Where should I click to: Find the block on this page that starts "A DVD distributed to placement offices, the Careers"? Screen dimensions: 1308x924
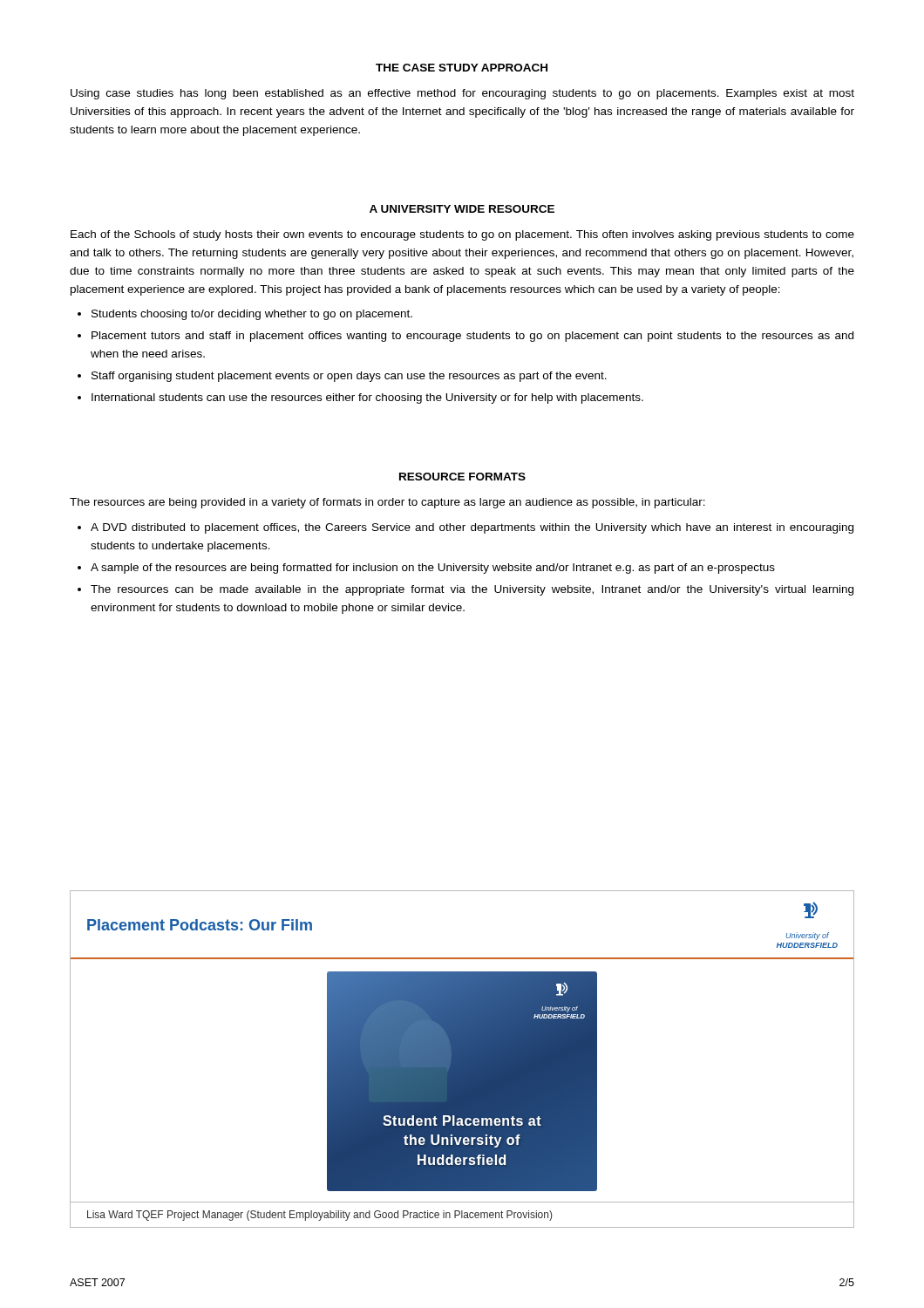pyautogui.click(x=472, y=536)
